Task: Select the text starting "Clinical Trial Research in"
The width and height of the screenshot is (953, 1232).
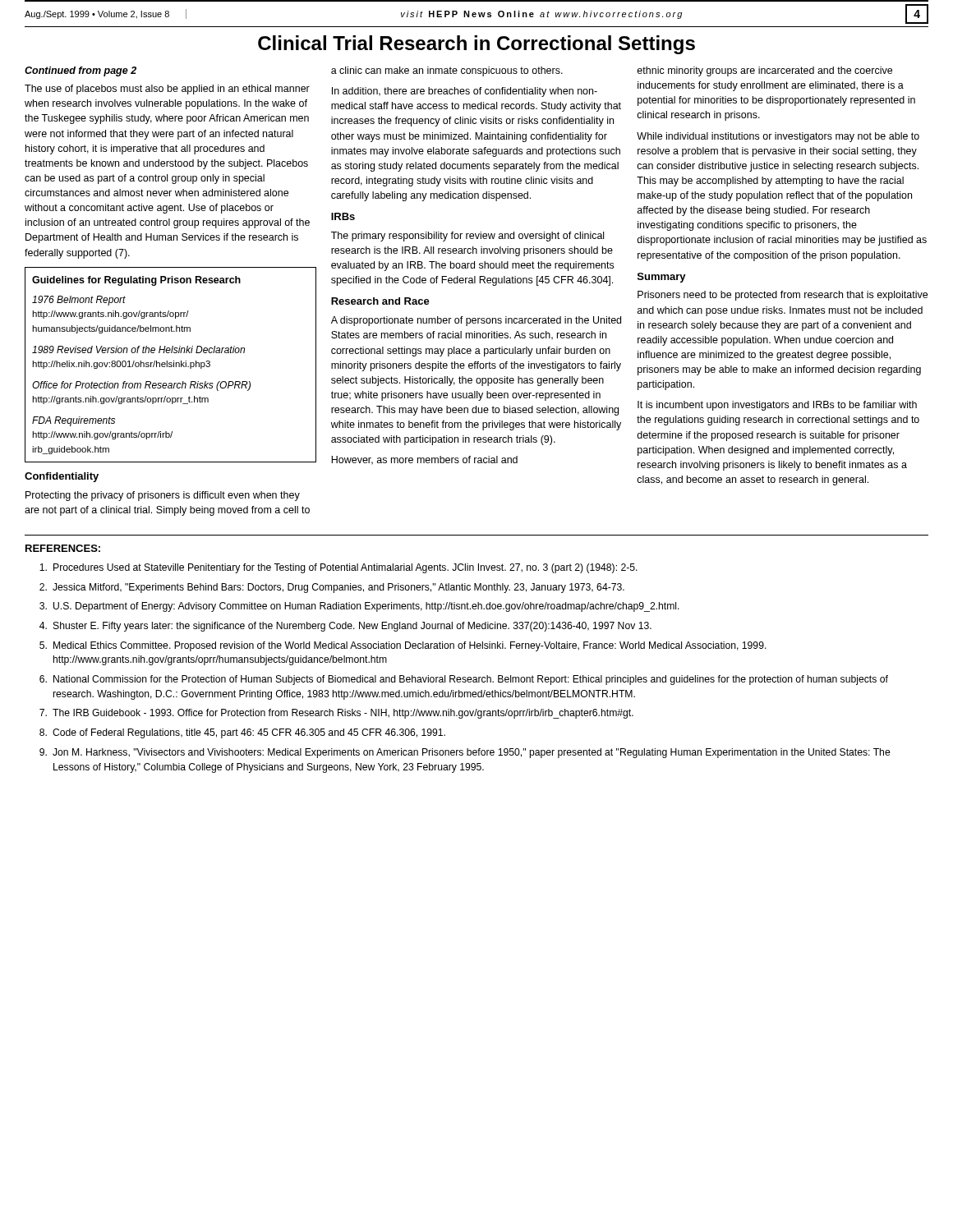Action: (x=476, y=44)
